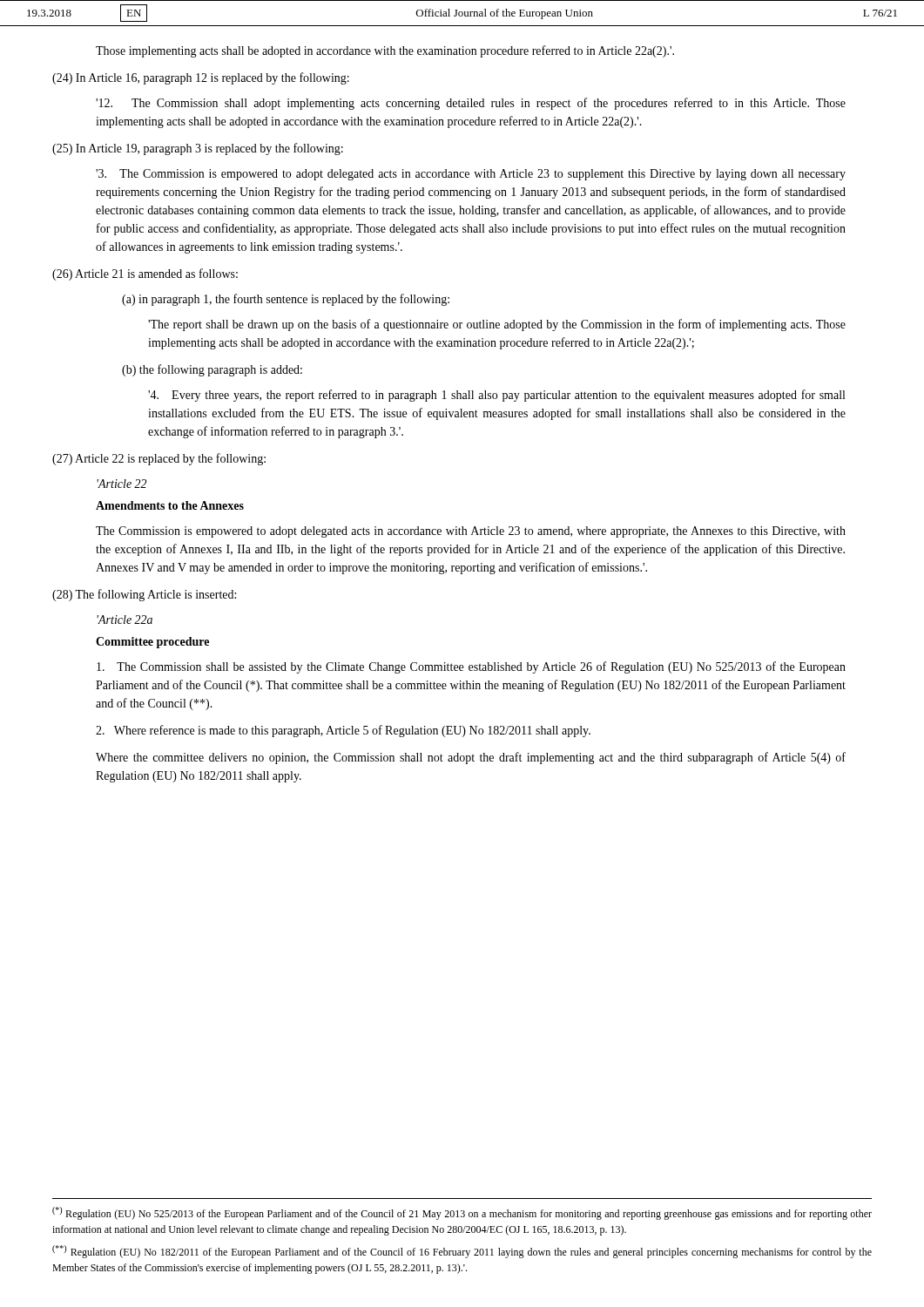Select the text block starting "Those implementing acts shall be adopted in"
924x1307 pixels.
[385, 51]
